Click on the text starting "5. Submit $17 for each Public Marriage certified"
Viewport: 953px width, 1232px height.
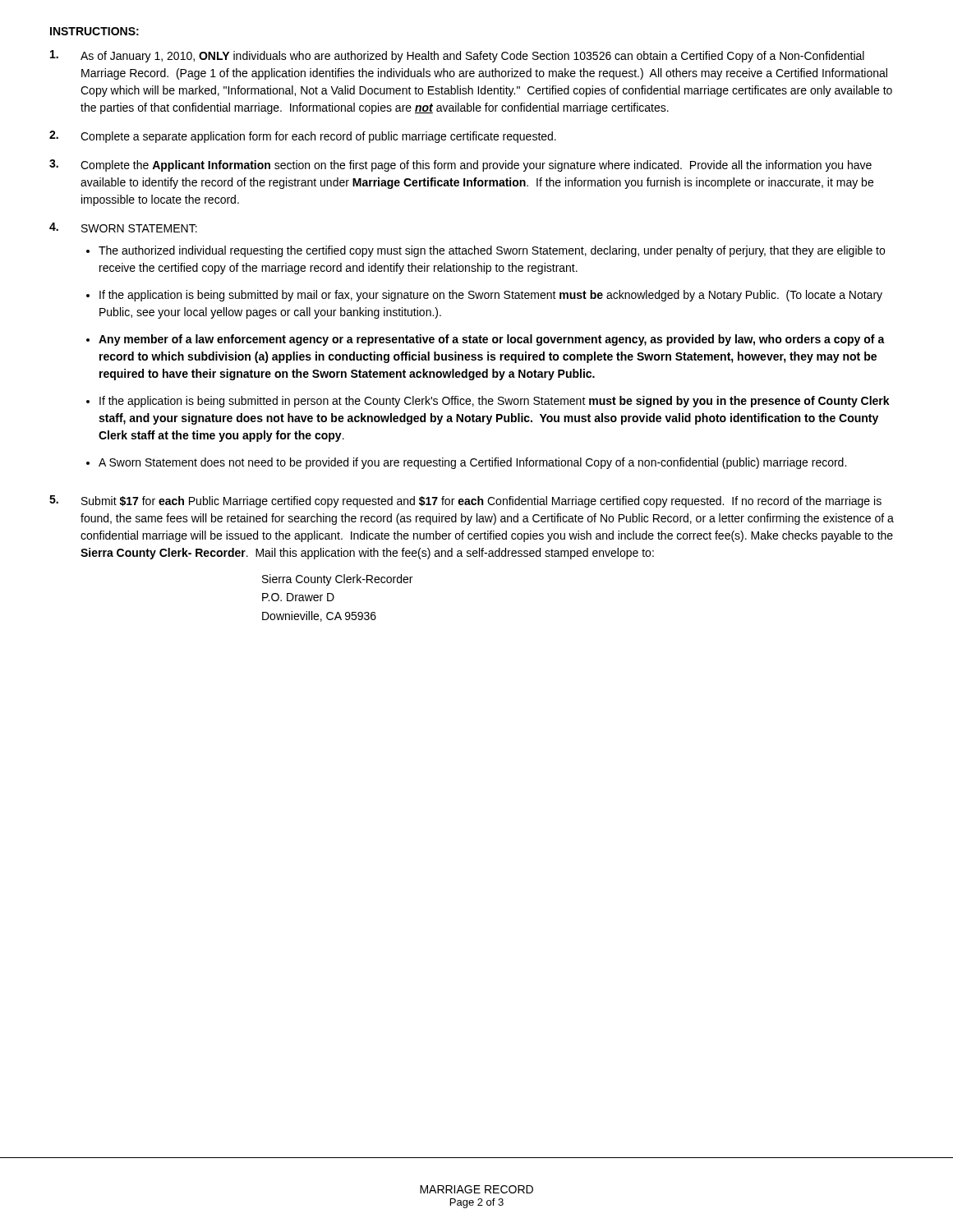(x=476, y=559)
